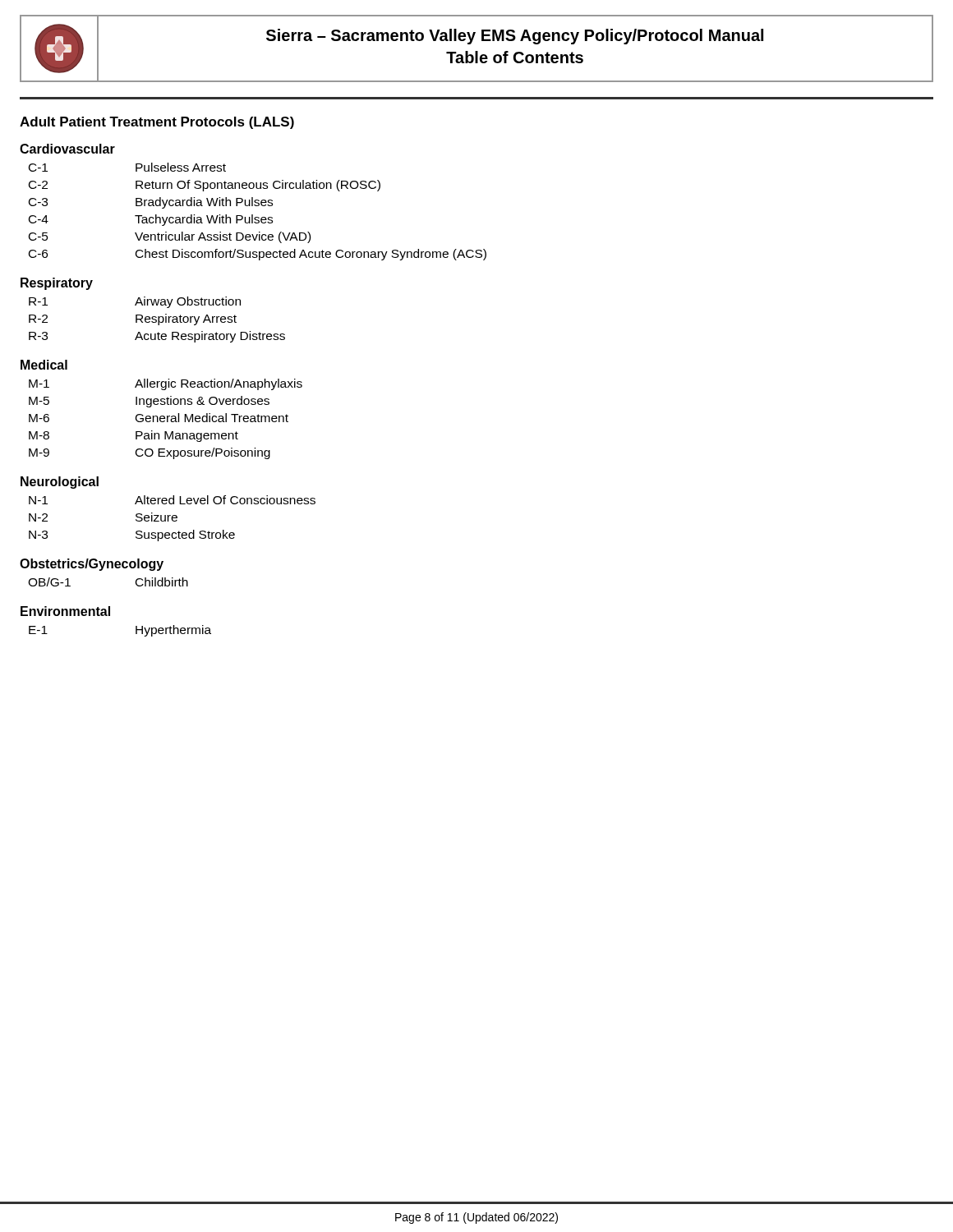This screenshot has width=953, height=1232.
Task: Find the region starting "N-3 Suspected Stroke"
Action: (132, 536)
